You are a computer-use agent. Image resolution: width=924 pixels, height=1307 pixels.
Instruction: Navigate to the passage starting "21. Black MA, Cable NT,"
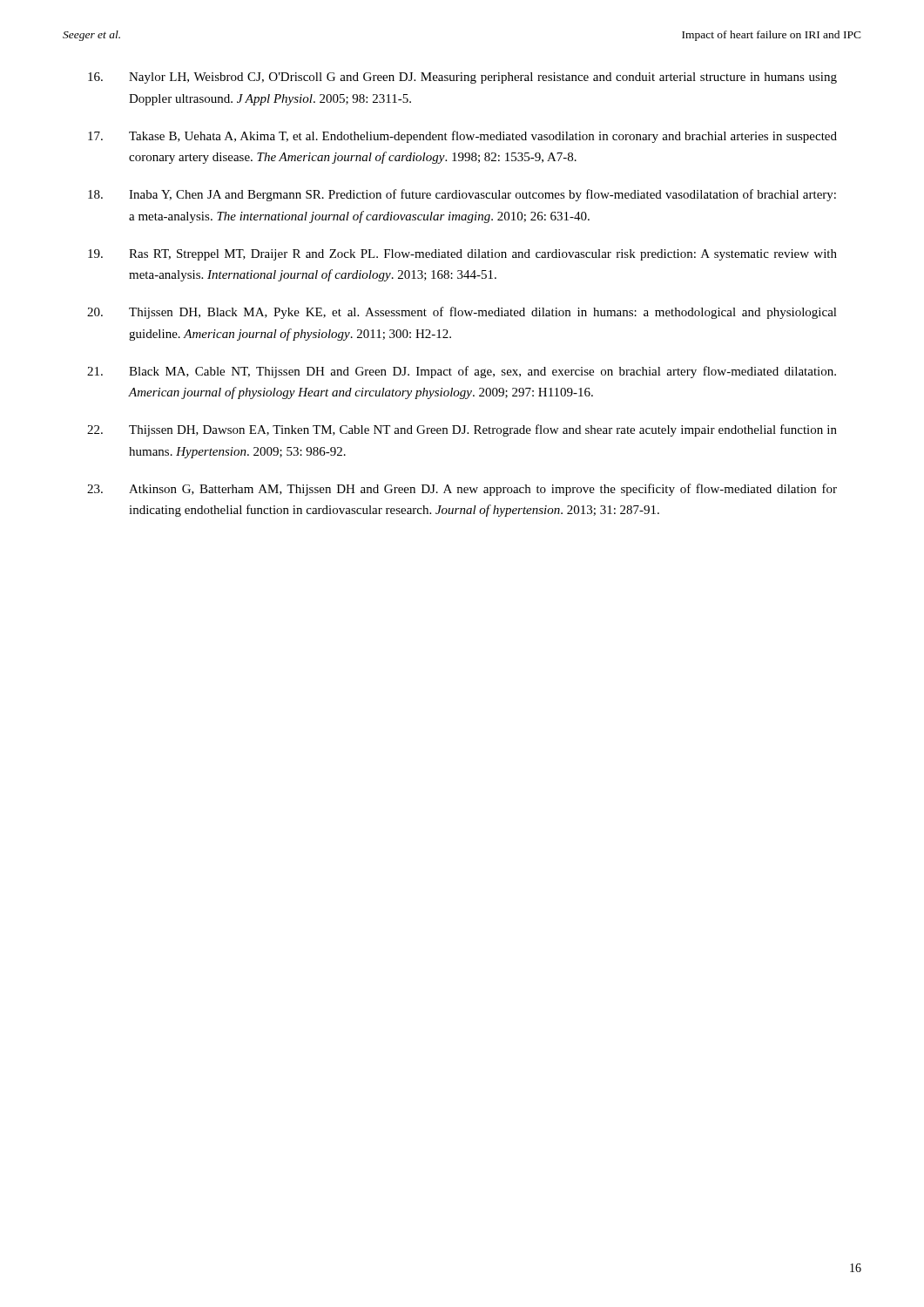click(x=462, y=382)
